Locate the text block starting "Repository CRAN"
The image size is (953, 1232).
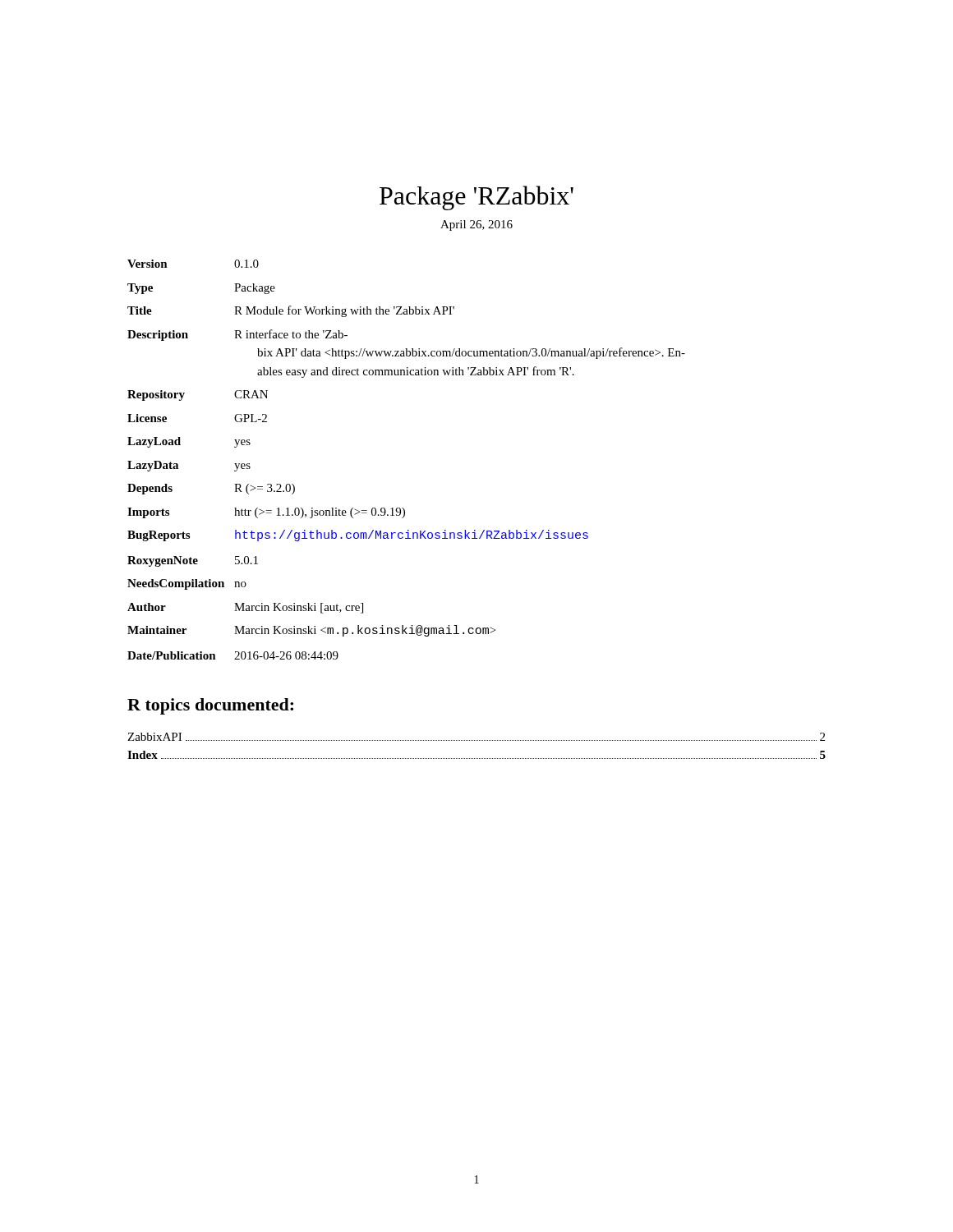[x=154, y=395]
